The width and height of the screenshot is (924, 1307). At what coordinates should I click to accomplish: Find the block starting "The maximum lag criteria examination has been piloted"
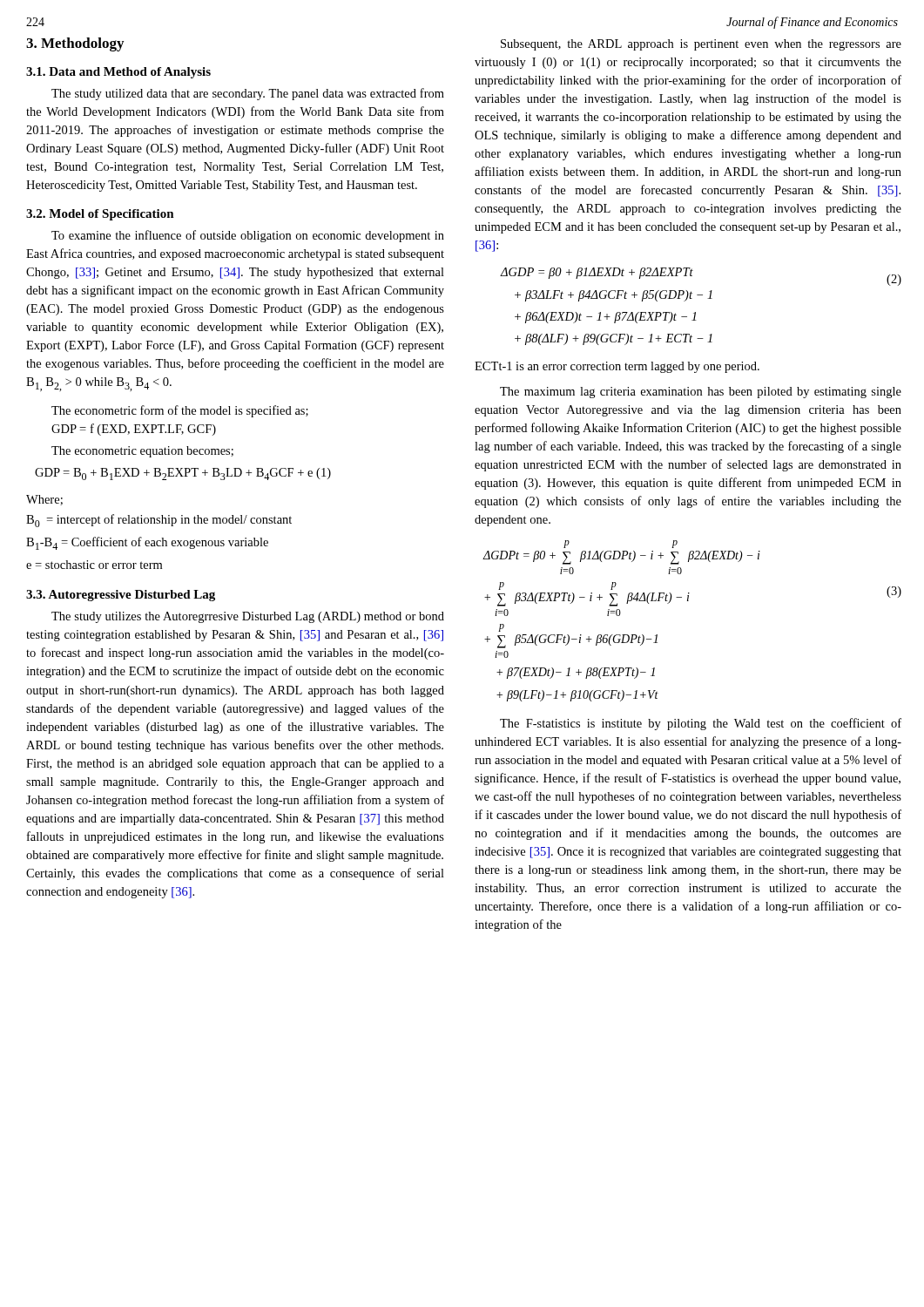(x=688, y=456)
